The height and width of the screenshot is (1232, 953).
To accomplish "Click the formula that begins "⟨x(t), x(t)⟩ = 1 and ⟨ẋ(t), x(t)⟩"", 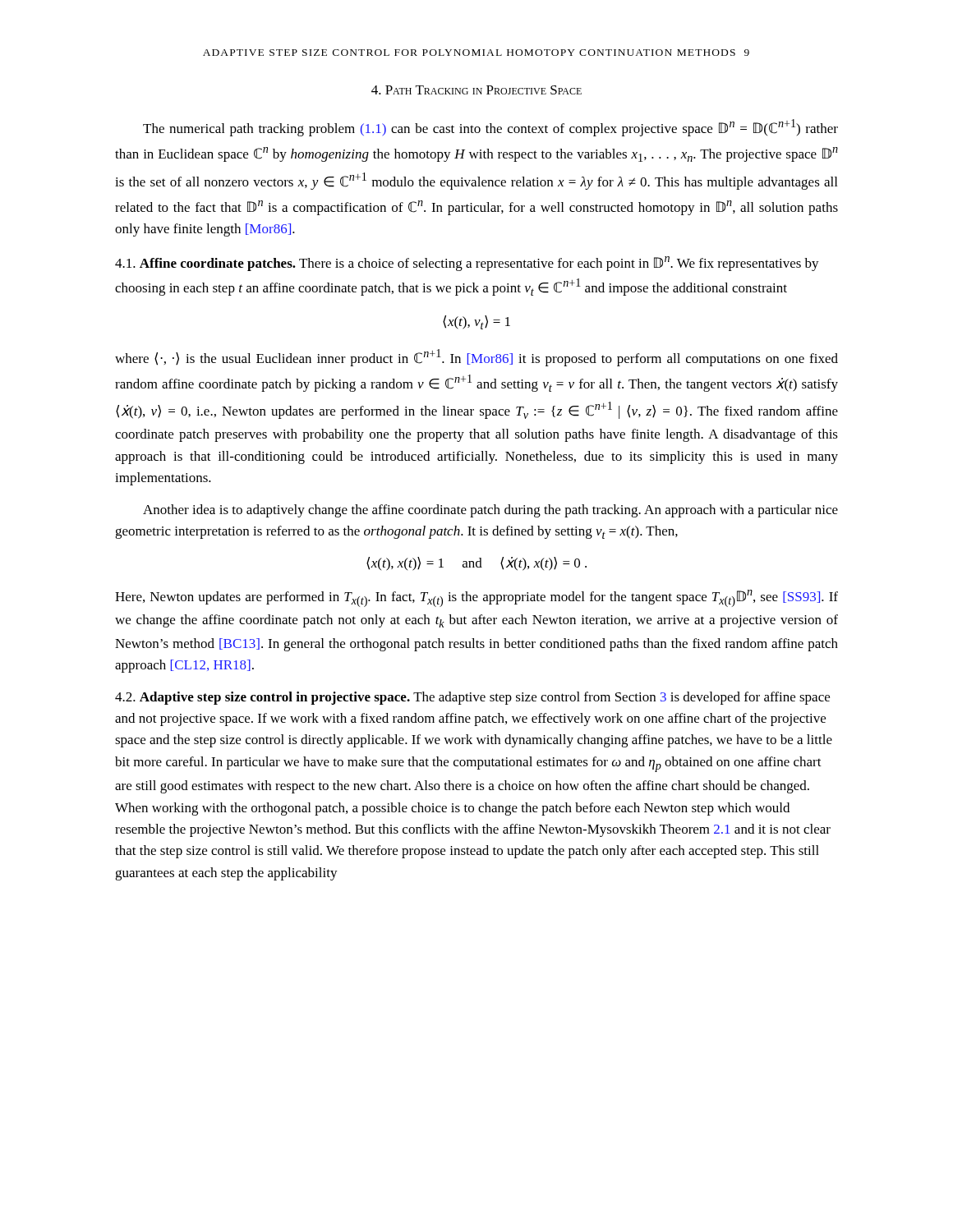I will point(476,563).
